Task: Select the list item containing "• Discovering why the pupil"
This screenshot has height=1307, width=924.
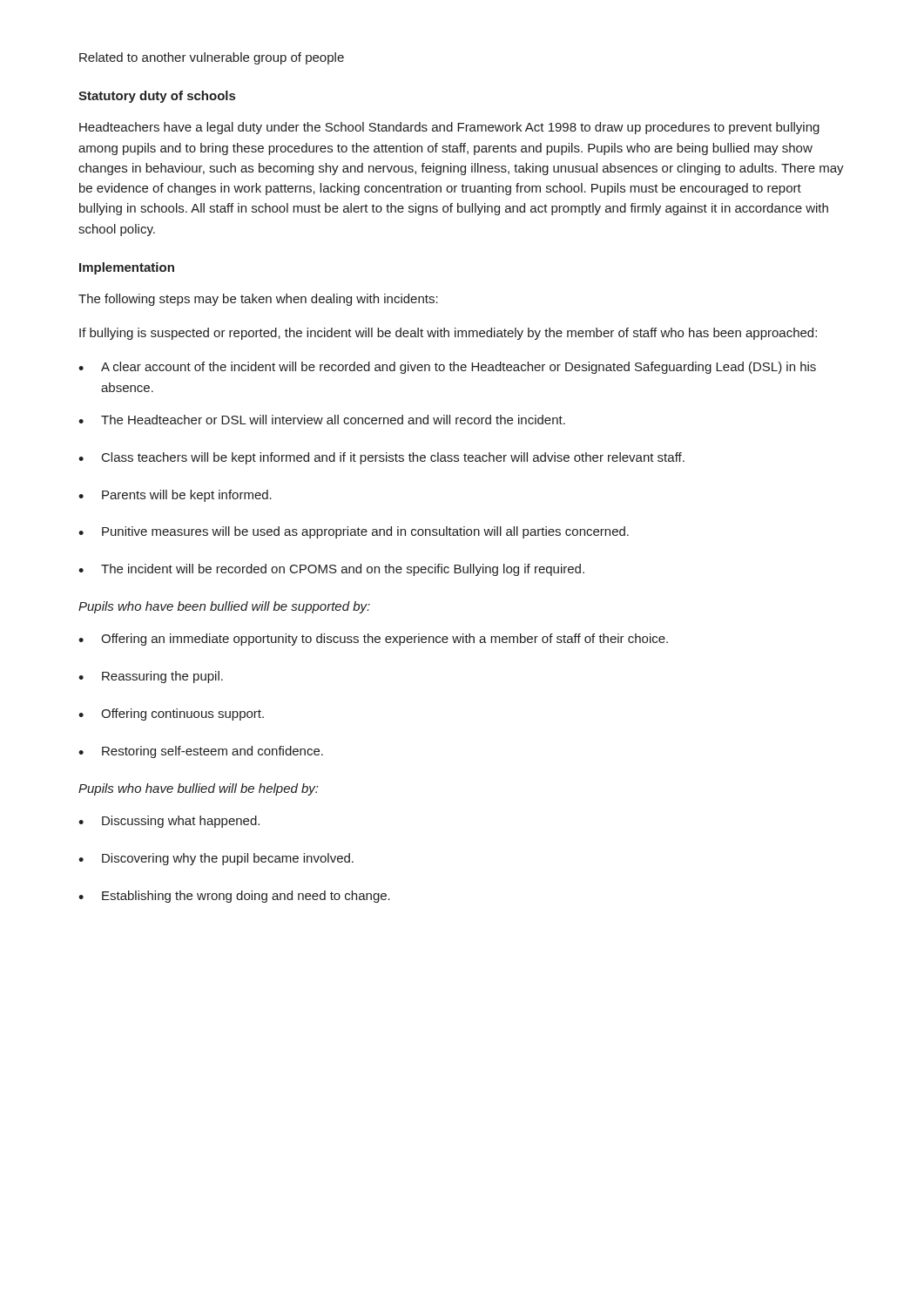Action: pos(216,859)
